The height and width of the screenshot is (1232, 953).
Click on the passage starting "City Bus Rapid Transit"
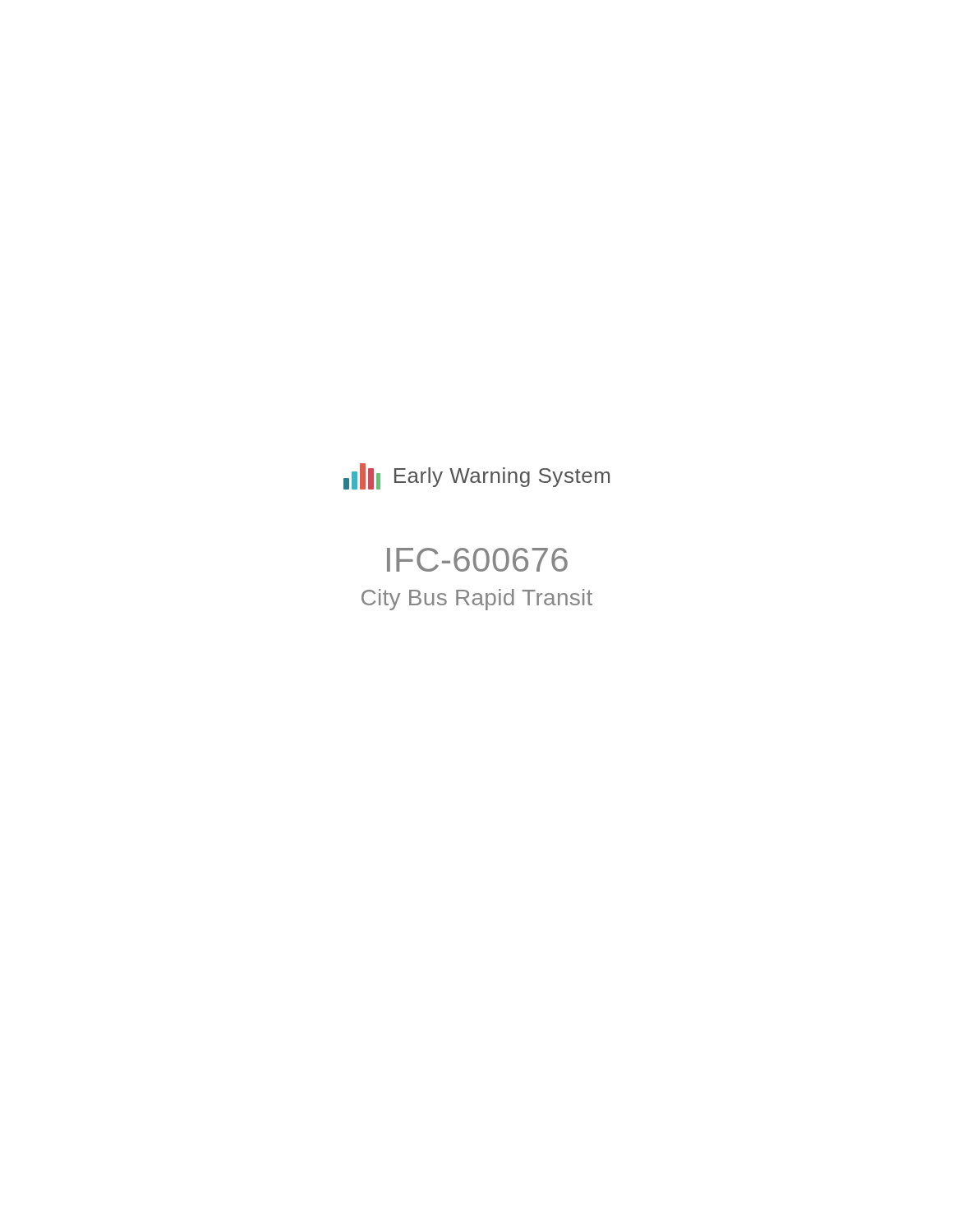point(476,598)
